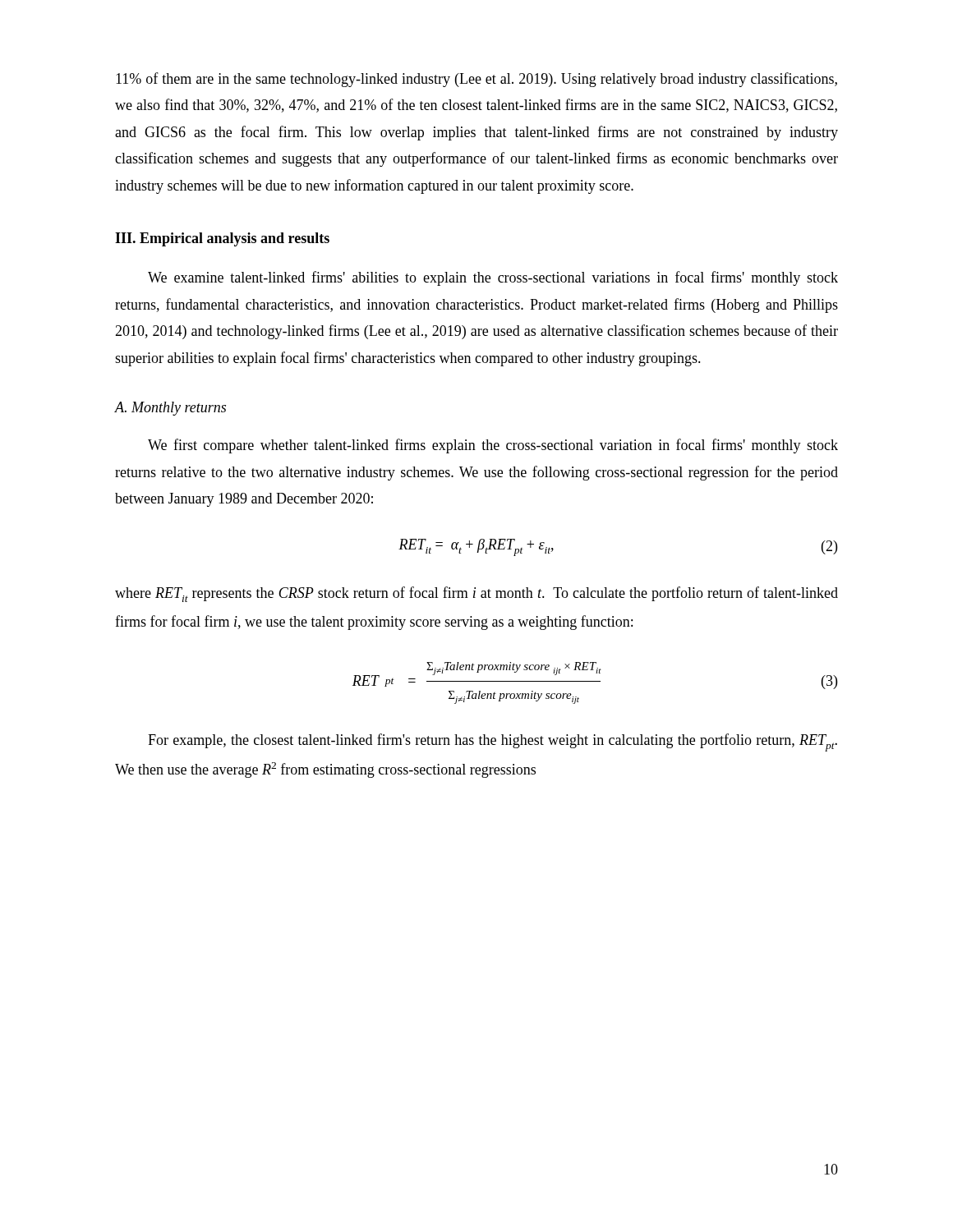Navigate to the element starting "III. Empirical analysis and results"
This screenshot has height=1232, width=953.
point(222,238)
